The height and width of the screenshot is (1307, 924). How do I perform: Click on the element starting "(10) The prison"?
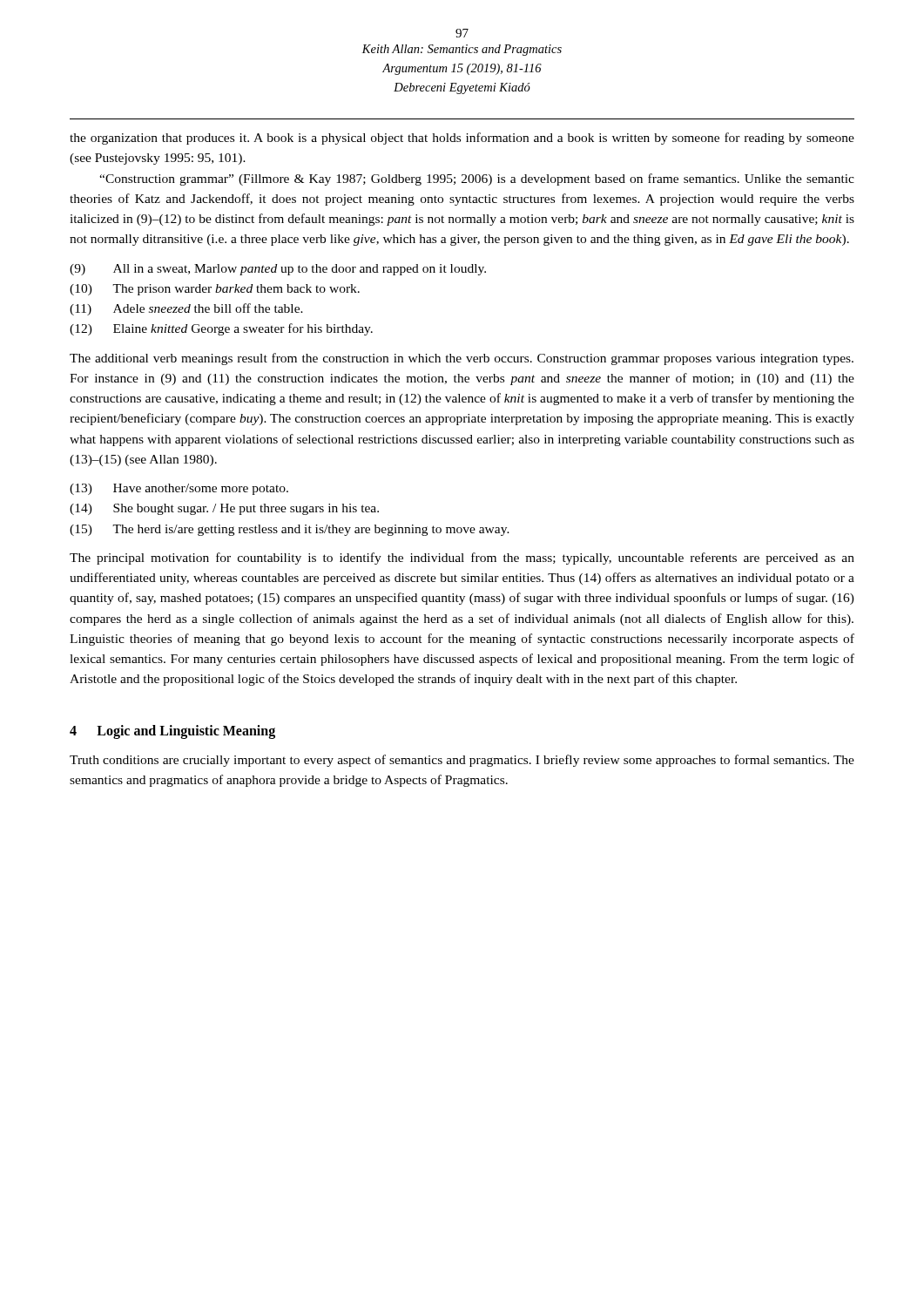[x=215, y=290]
